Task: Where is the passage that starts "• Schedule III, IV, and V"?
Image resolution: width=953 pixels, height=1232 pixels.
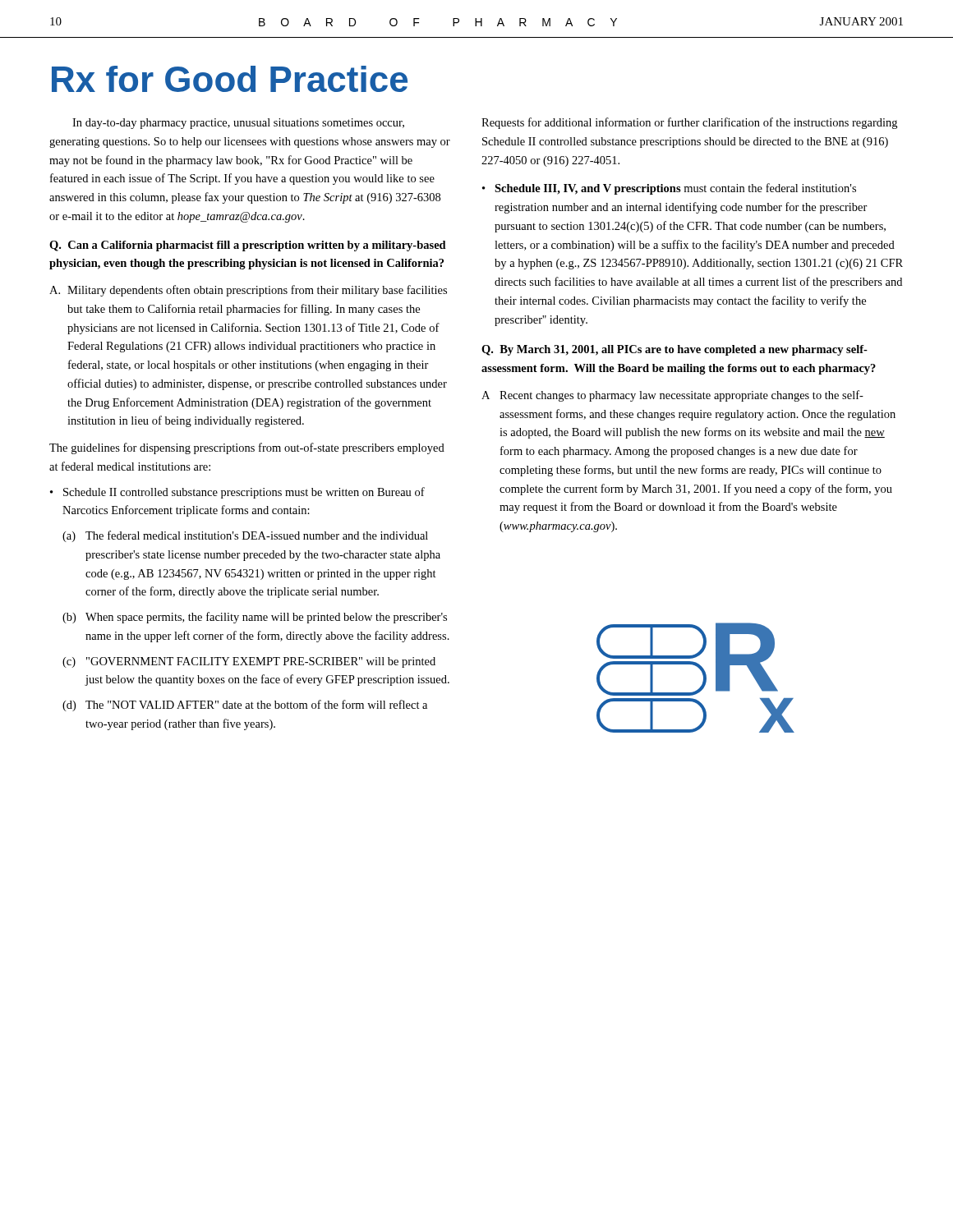Action: click(693, 254)
